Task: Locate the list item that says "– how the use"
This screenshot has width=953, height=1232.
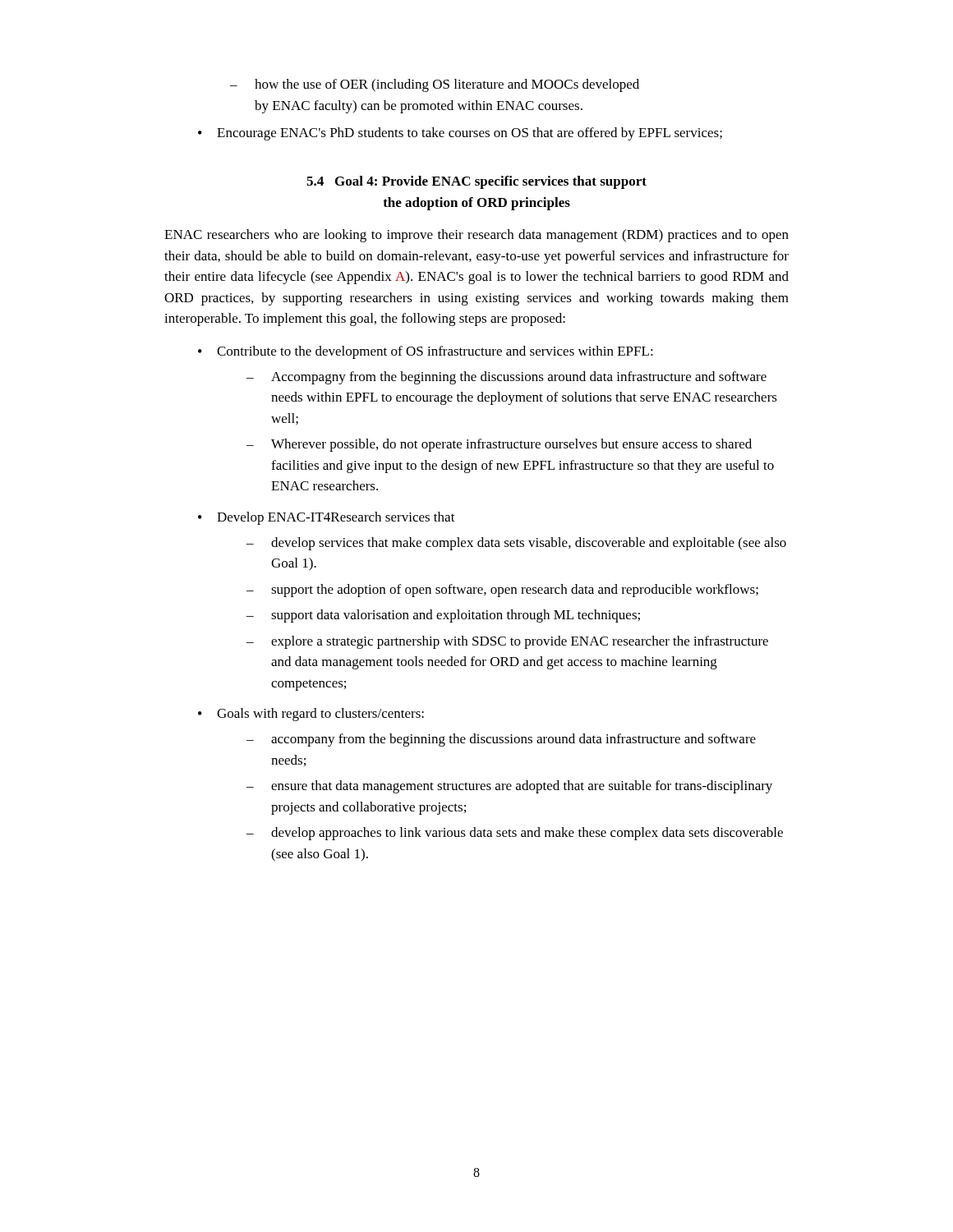Action: [x=509, y=95]
